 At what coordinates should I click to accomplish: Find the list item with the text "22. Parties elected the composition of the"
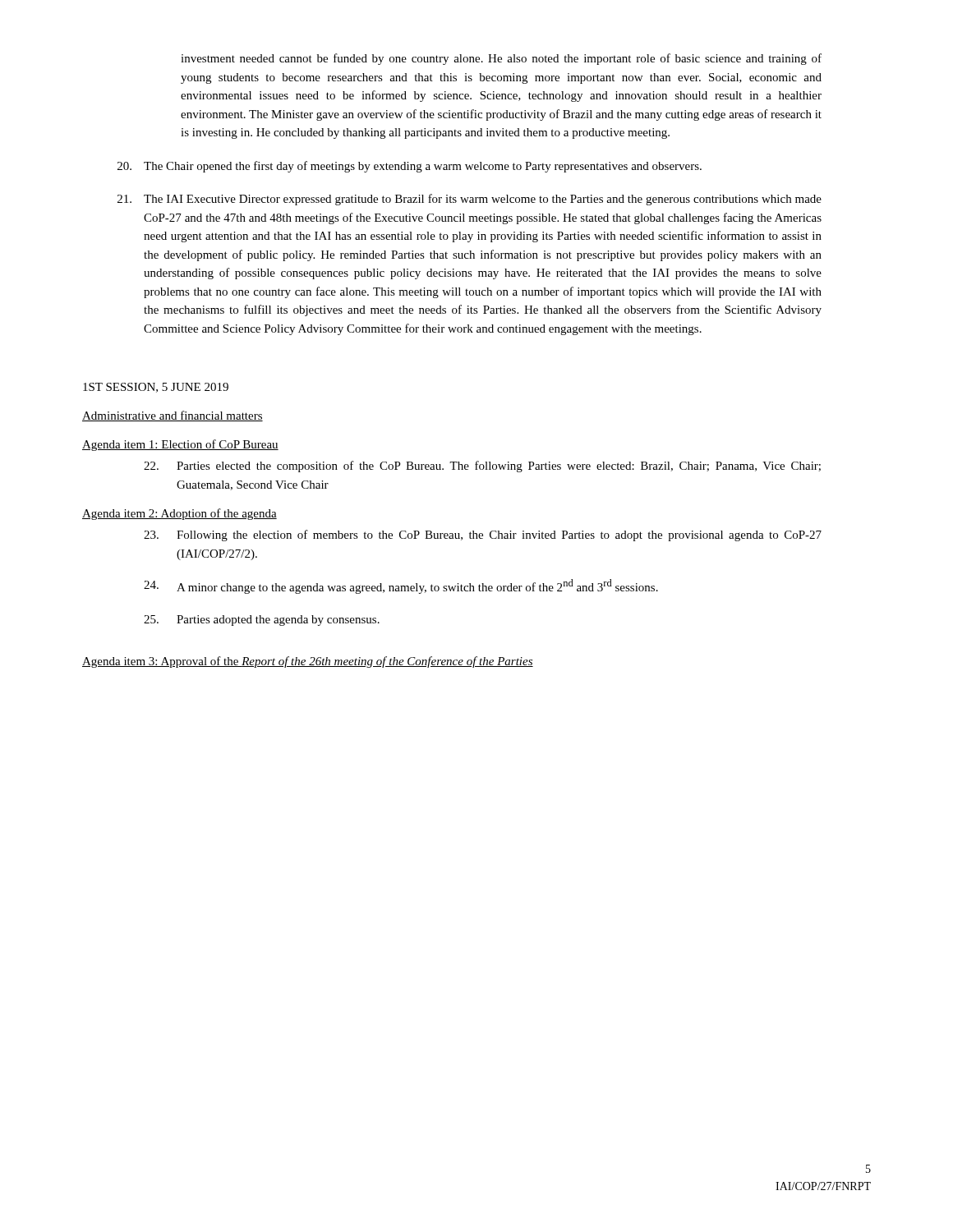(483, 475)
